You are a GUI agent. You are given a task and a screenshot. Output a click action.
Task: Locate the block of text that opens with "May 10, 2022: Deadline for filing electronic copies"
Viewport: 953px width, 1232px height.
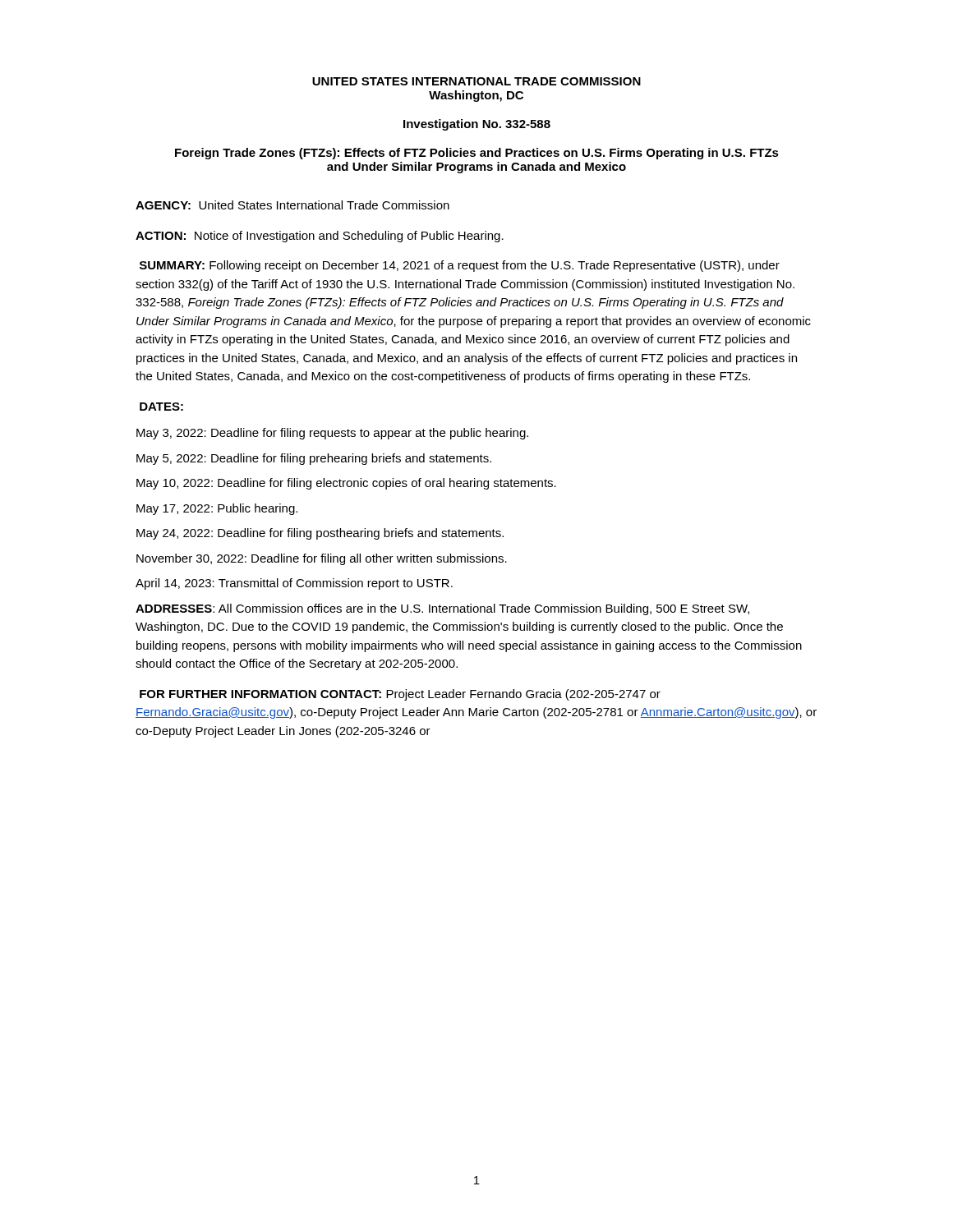click(x=346, y=483)
